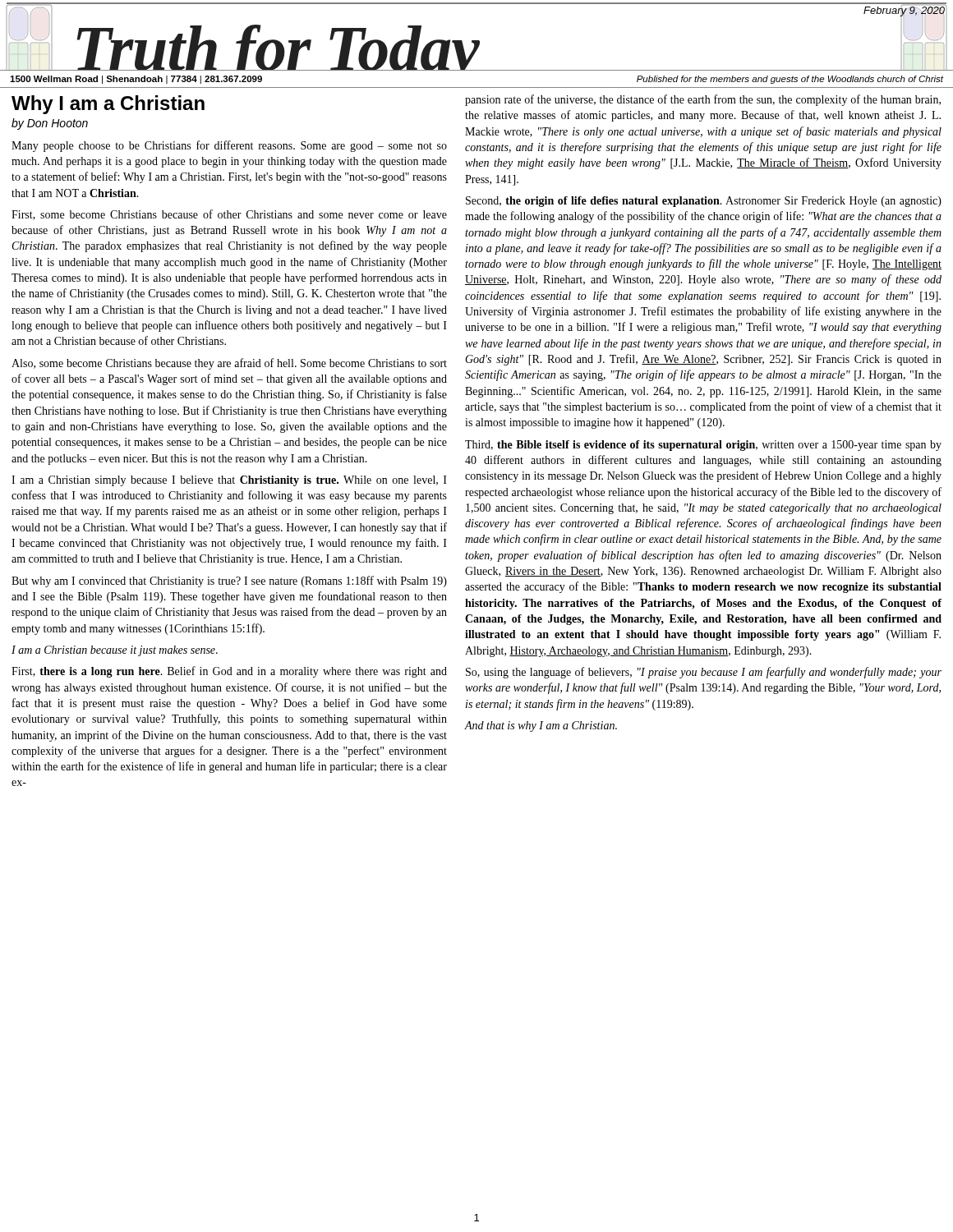Image resolution: width=953 pixels, height=1232 pixels.
Task: Find the block on this page that starts "Second, the origin of life defies natural explanation."
Action: (x=703, y=312)
